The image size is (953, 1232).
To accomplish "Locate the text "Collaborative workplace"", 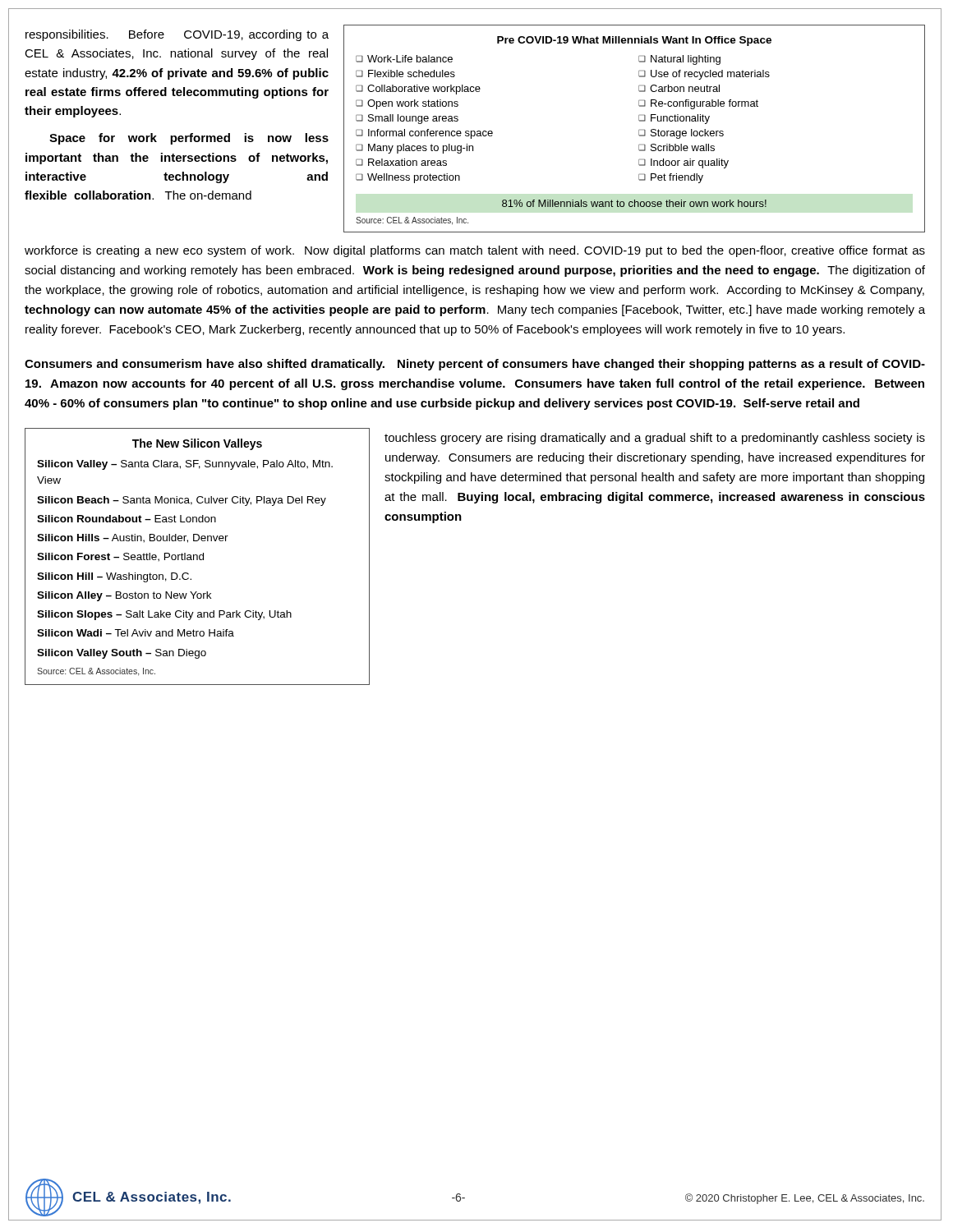I will coord(424,88).
